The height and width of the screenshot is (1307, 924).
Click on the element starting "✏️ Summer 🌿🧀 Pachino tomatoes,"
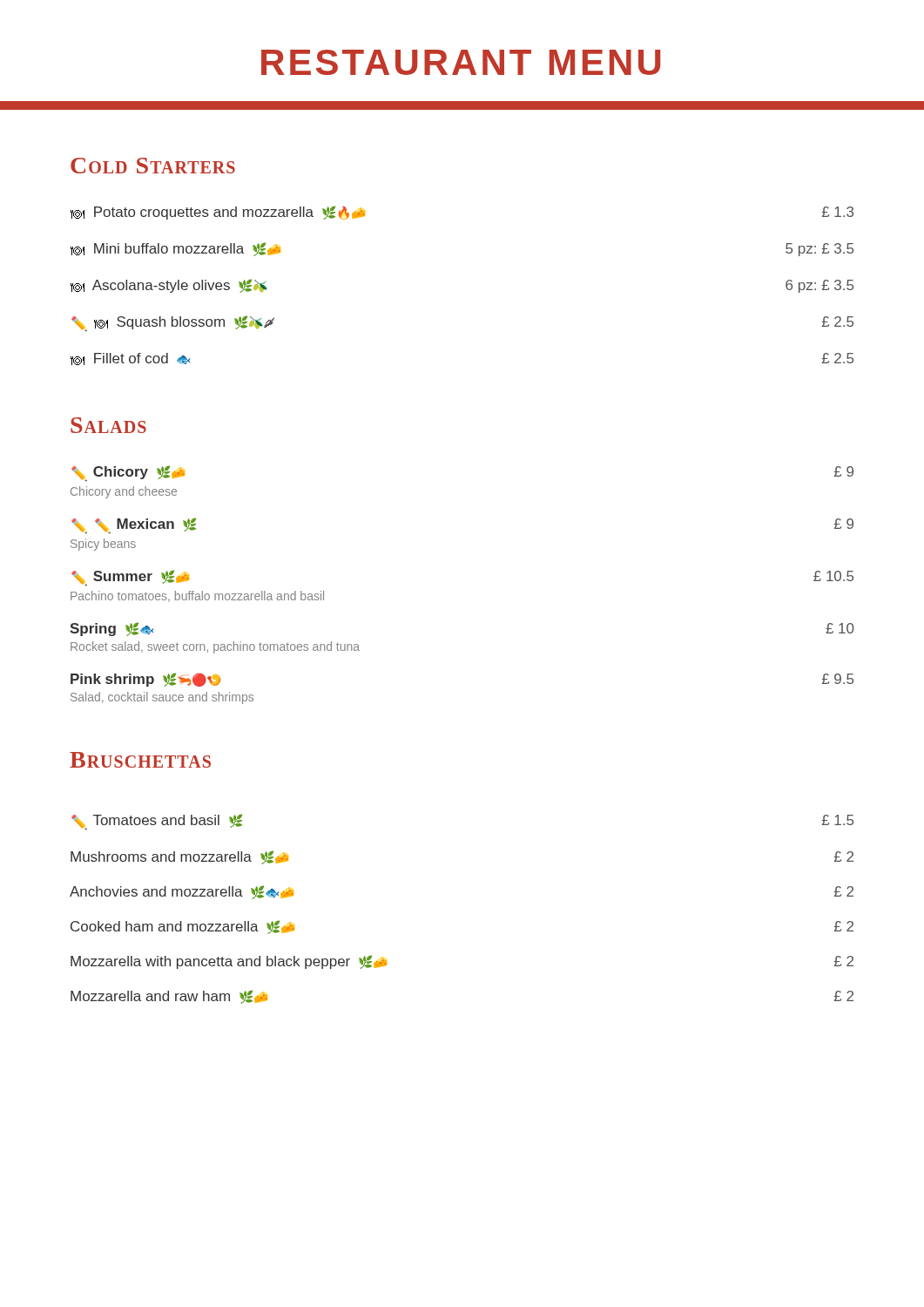(x=131, y=577)
